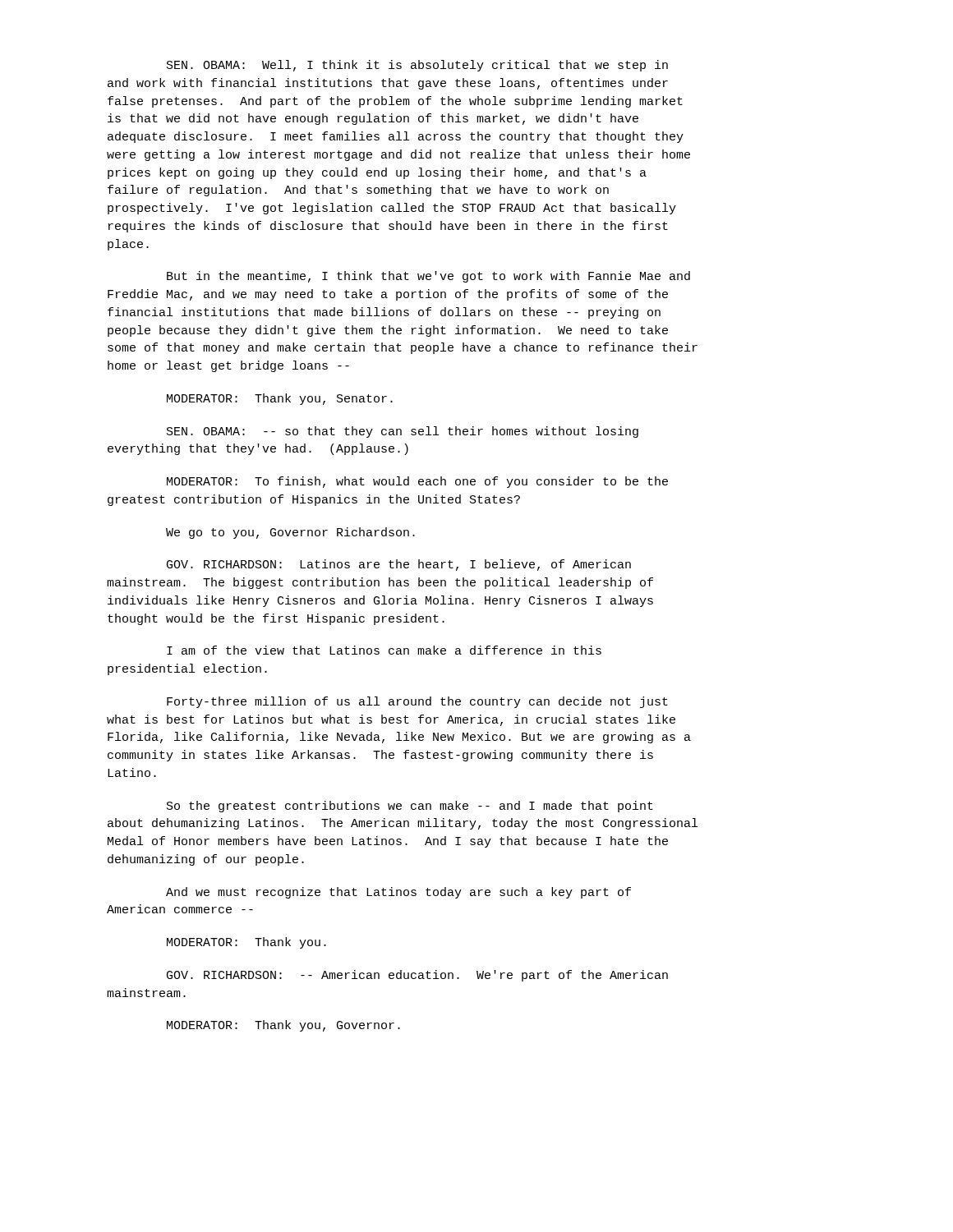The width and height of the screenshot is (953, 1232).
Task: Select the passage starting "And we must recognize that Latinos"
Action: tap(369, 902)
